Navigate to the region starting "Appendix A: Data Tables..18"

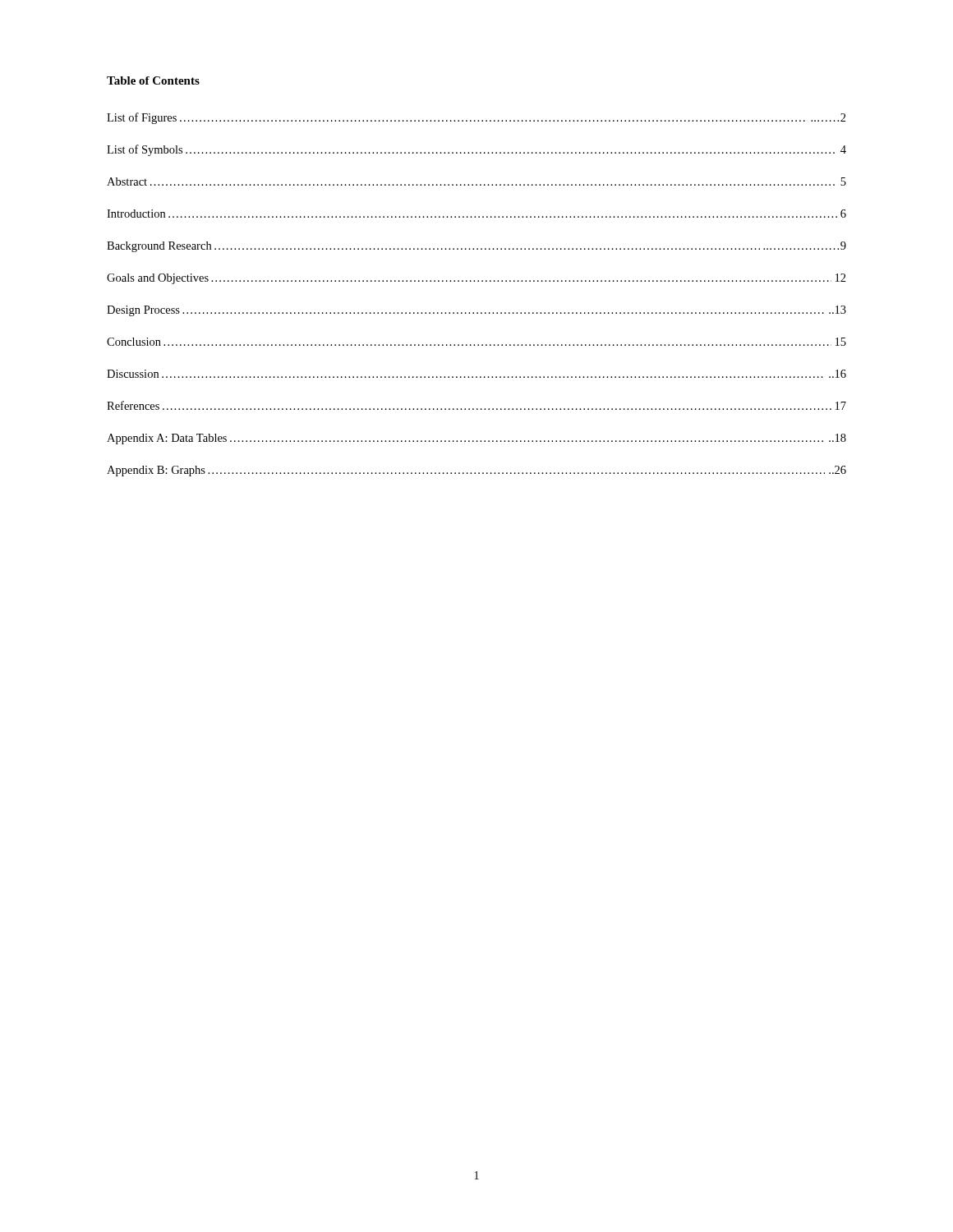click(x=476, y=438)
